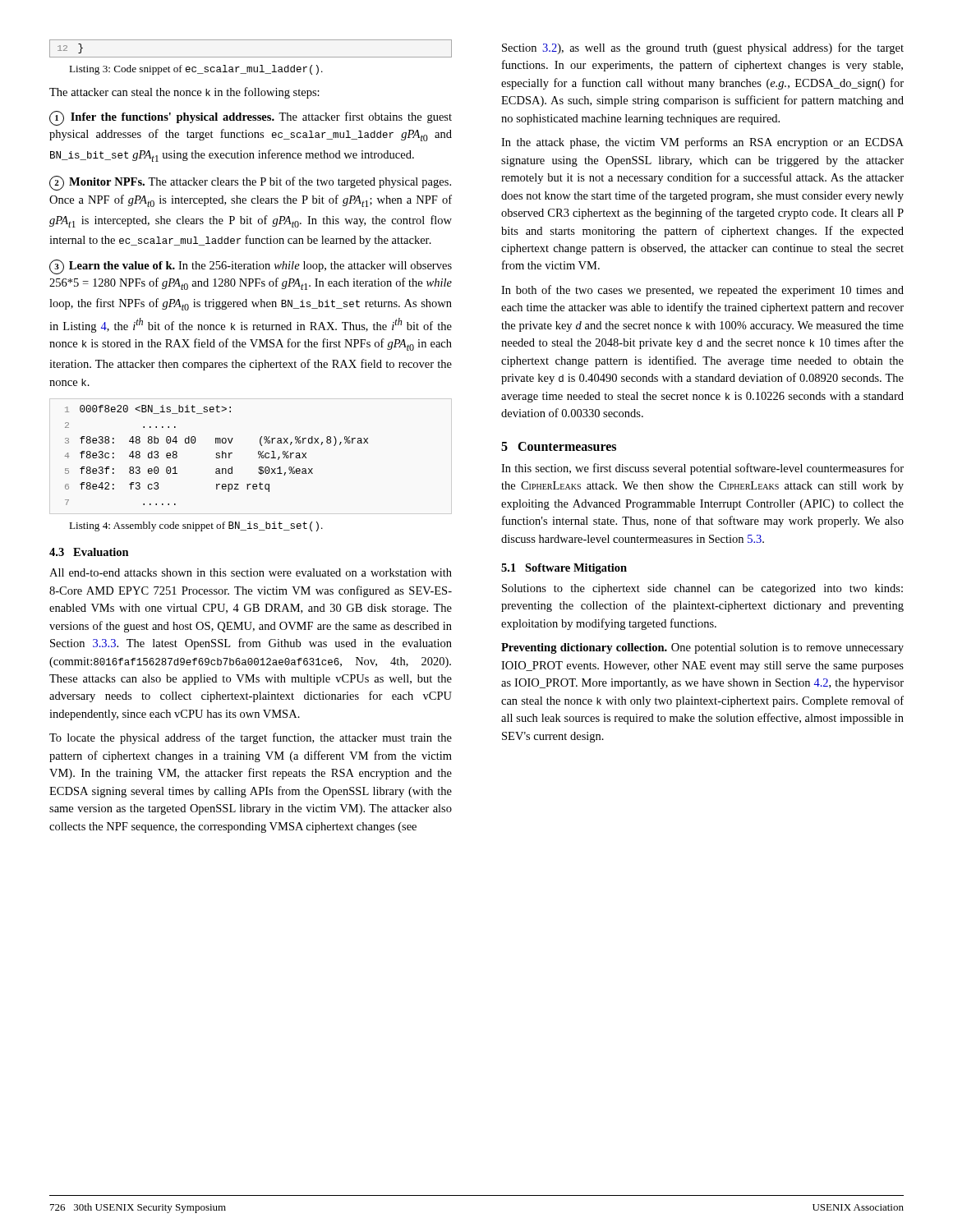Locate the list item that says "3 Learn the value of"
This screenshot has width=953, height=1232.
[x=251, y=324]
